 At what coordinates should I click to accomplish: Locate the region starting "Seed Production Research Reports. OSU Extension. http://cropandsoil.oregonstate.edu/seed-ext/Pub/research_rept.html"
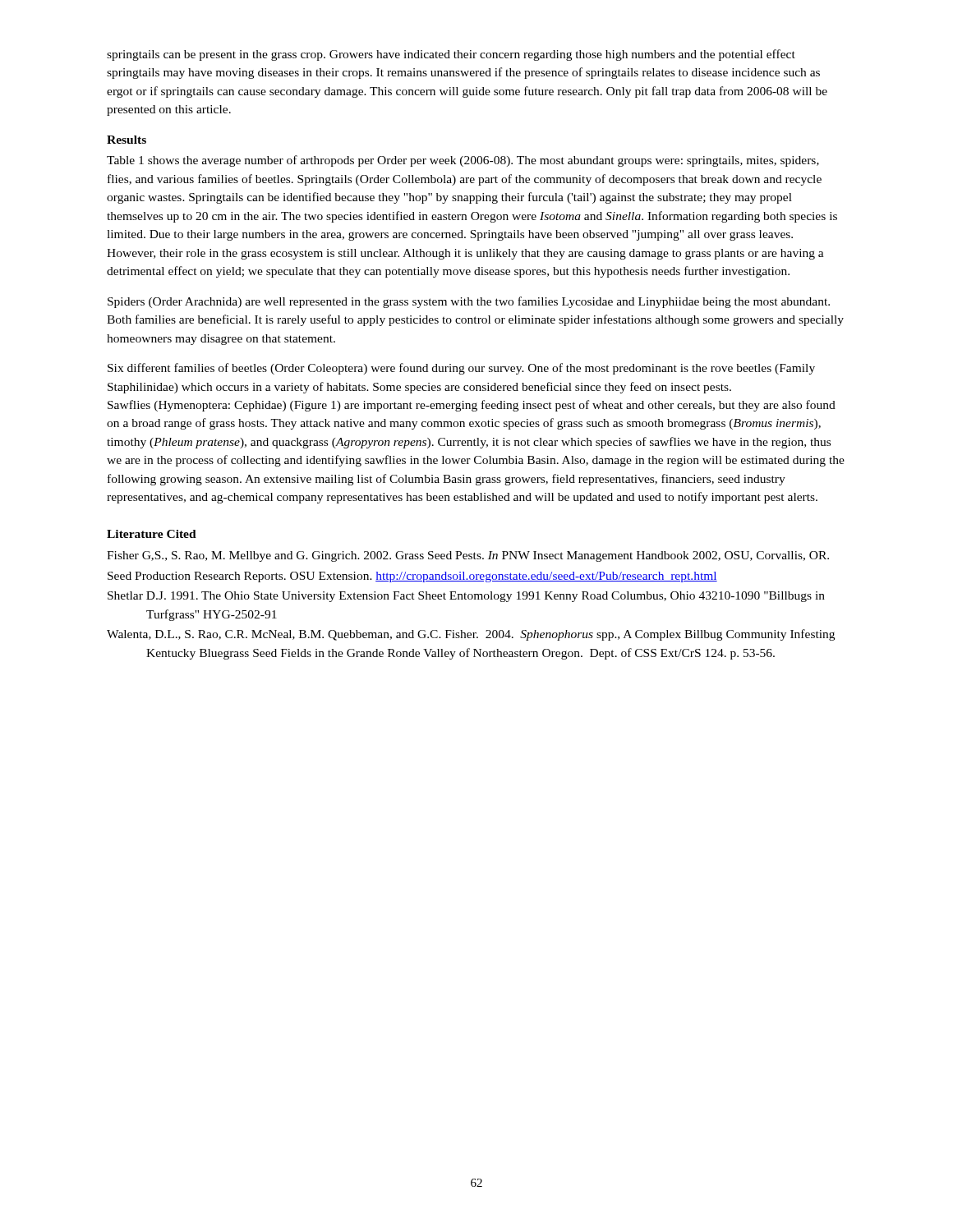(412, 575)
